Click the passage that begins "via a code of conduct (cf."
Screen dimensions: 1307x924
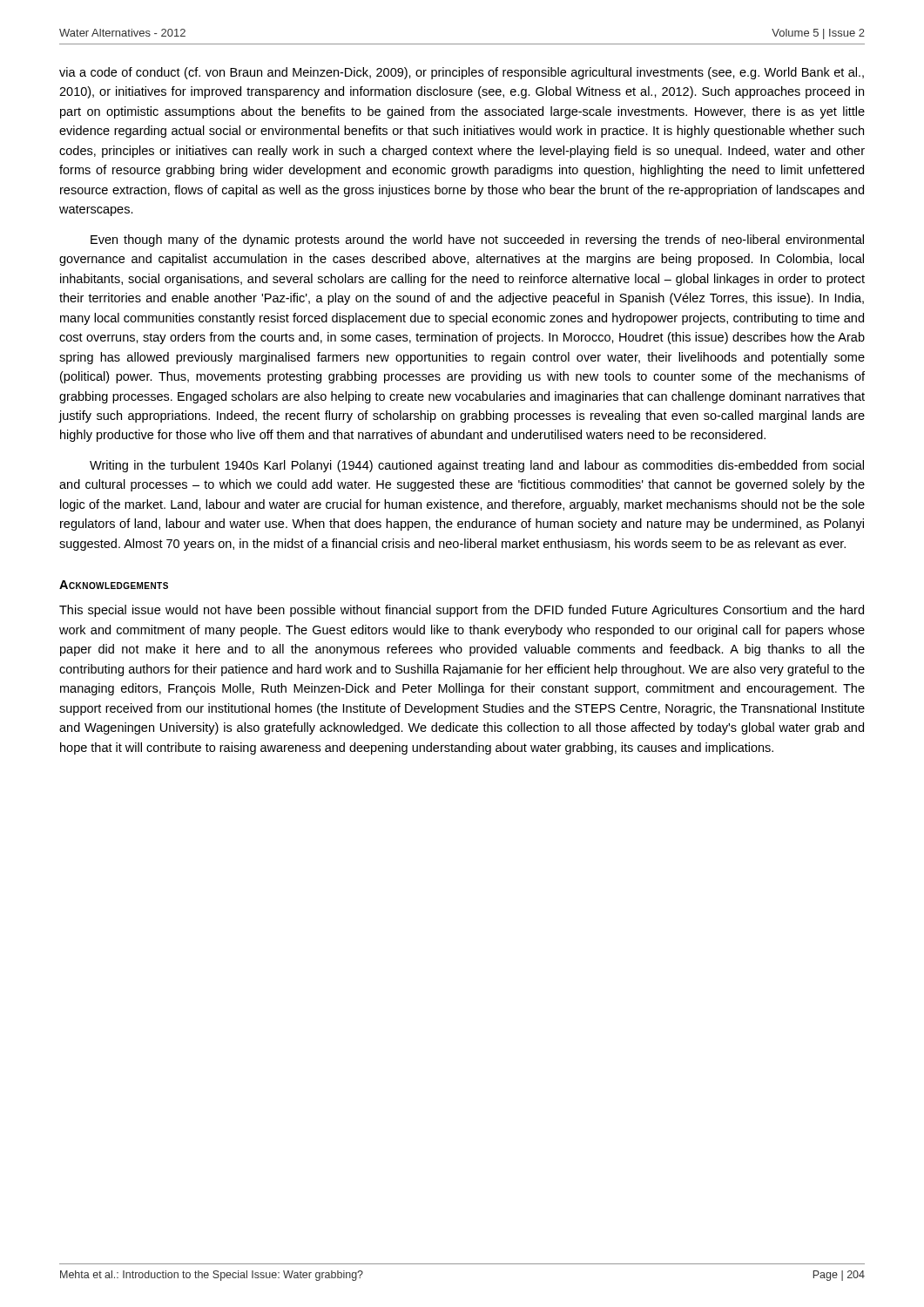(x=462, y=141)
